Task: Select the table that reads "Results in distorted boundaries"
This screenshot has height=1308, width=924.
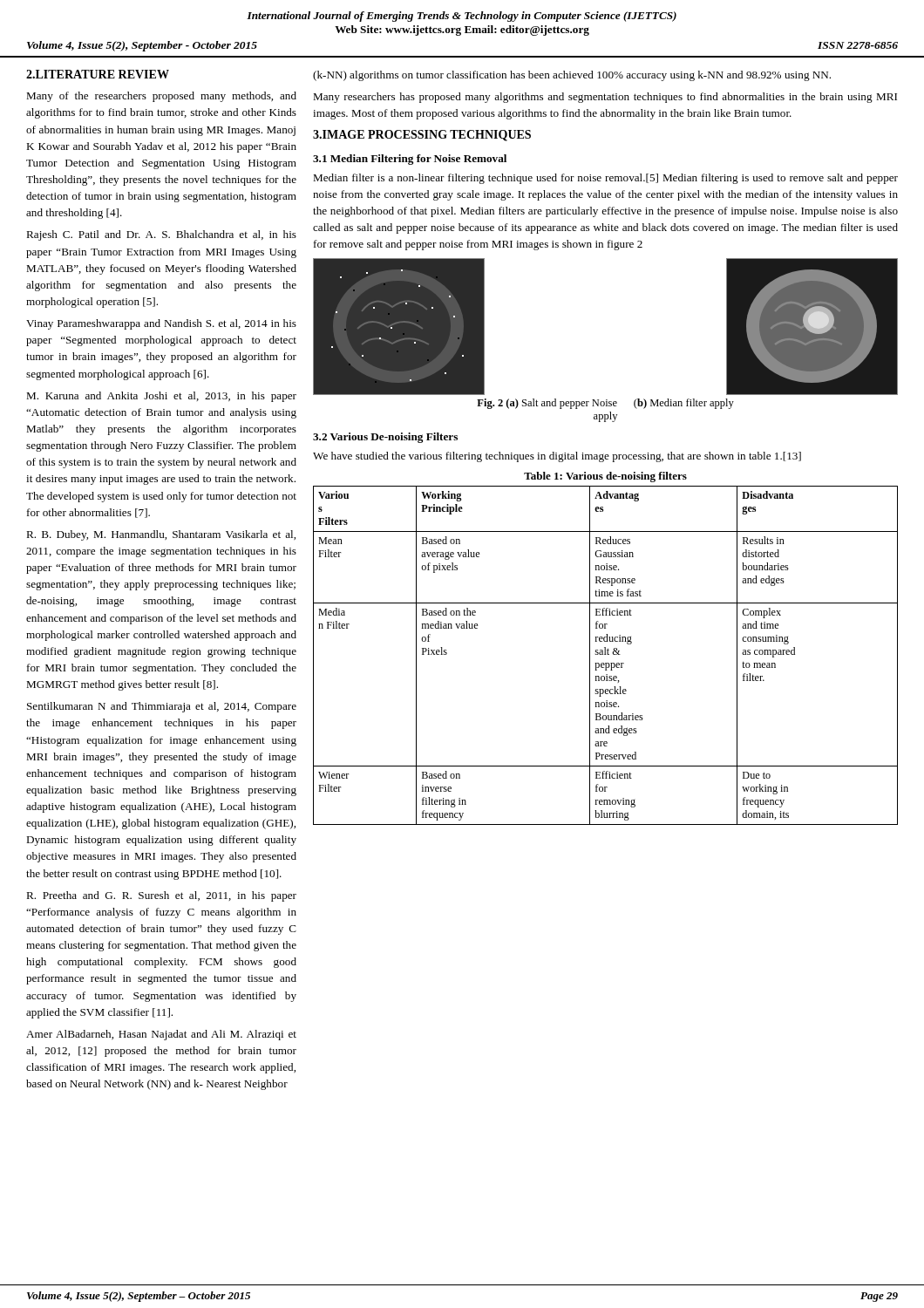Action: pos(605,647)
